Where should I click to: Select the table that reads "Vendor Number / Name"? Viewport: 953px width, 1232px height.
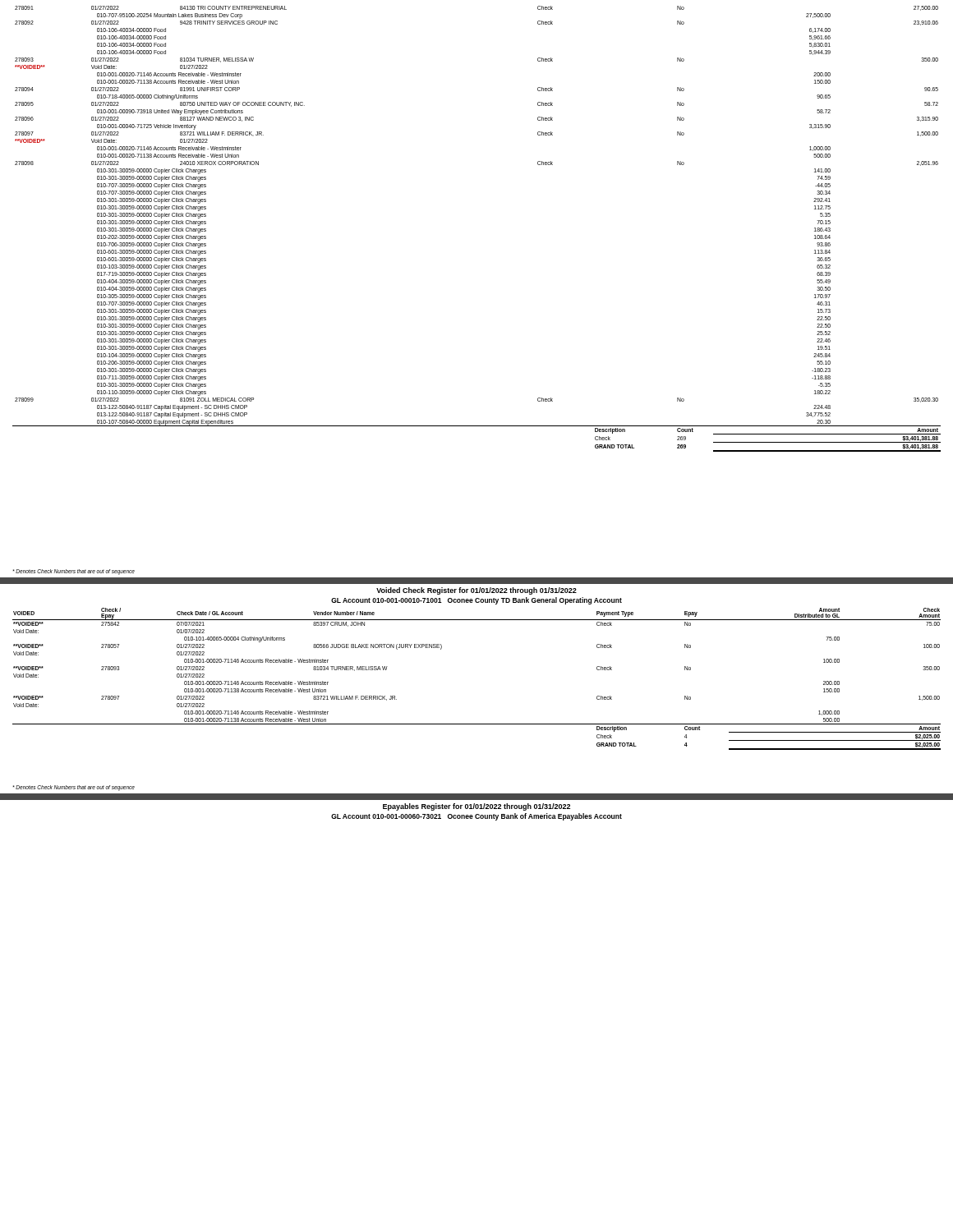click(x=476, y=678)
